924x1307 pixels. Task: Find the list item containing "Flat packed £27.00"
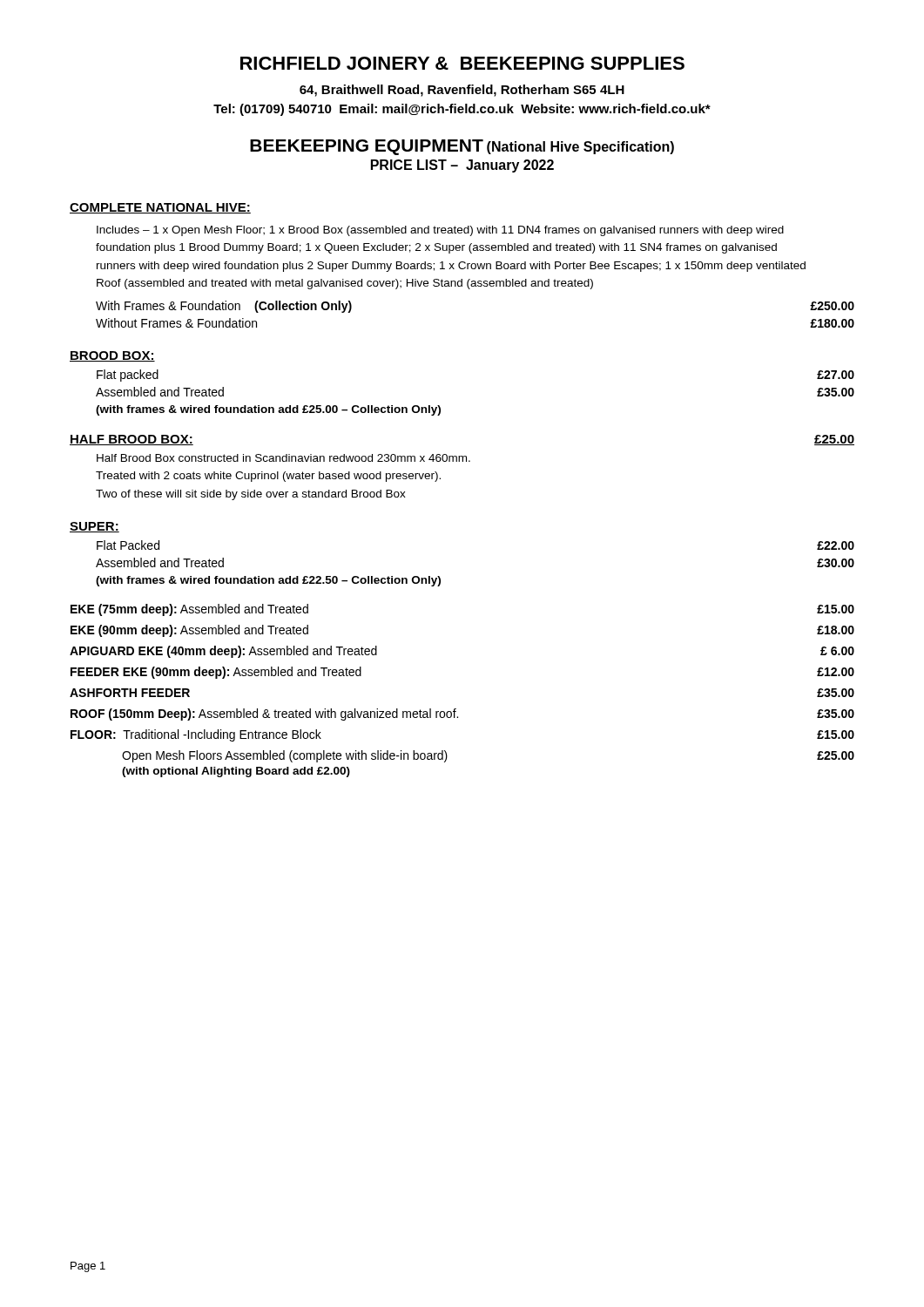click(x=129, y=375)
